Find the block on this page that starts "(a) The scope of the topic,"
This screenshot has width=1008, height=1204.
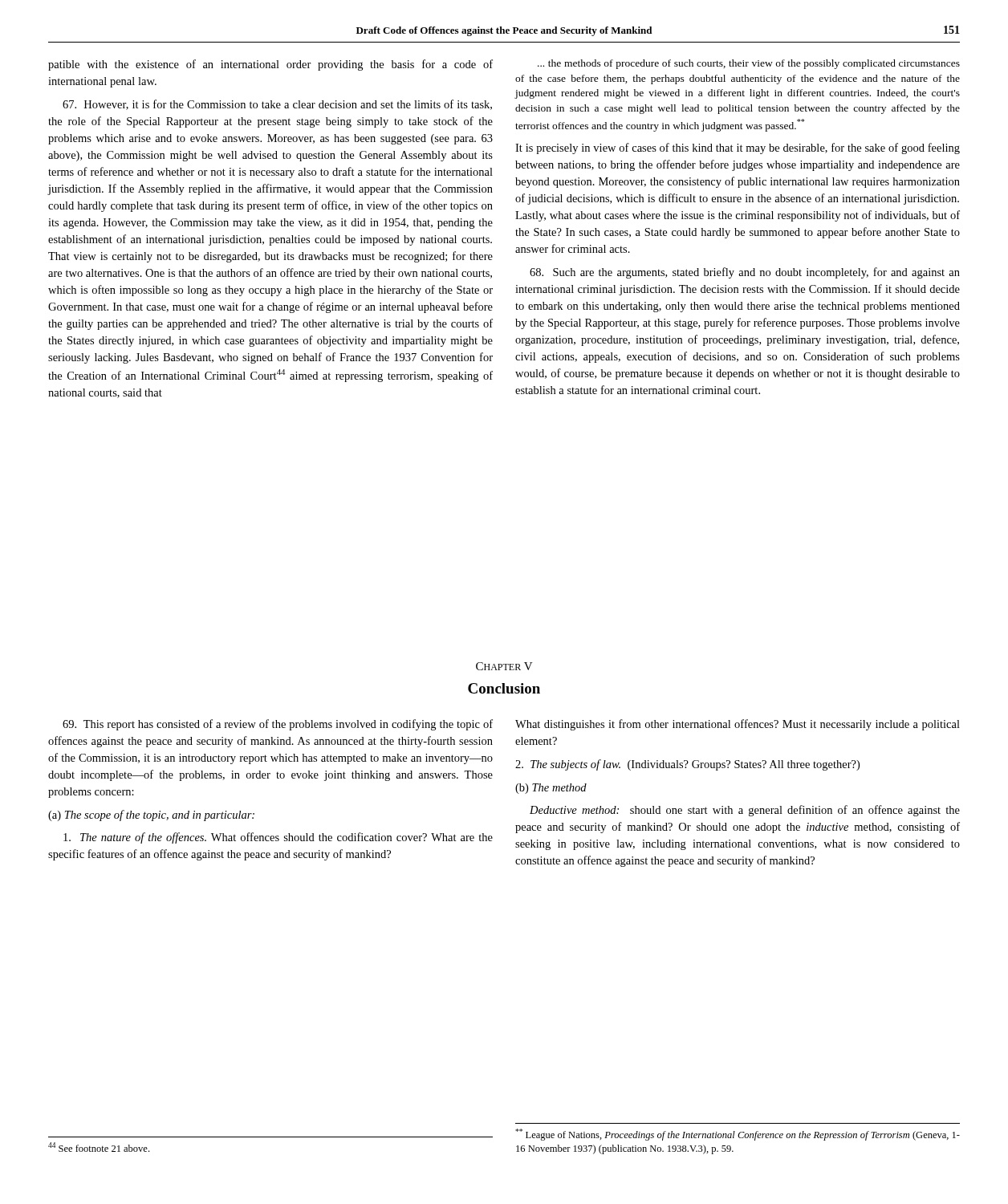(151, 816)
